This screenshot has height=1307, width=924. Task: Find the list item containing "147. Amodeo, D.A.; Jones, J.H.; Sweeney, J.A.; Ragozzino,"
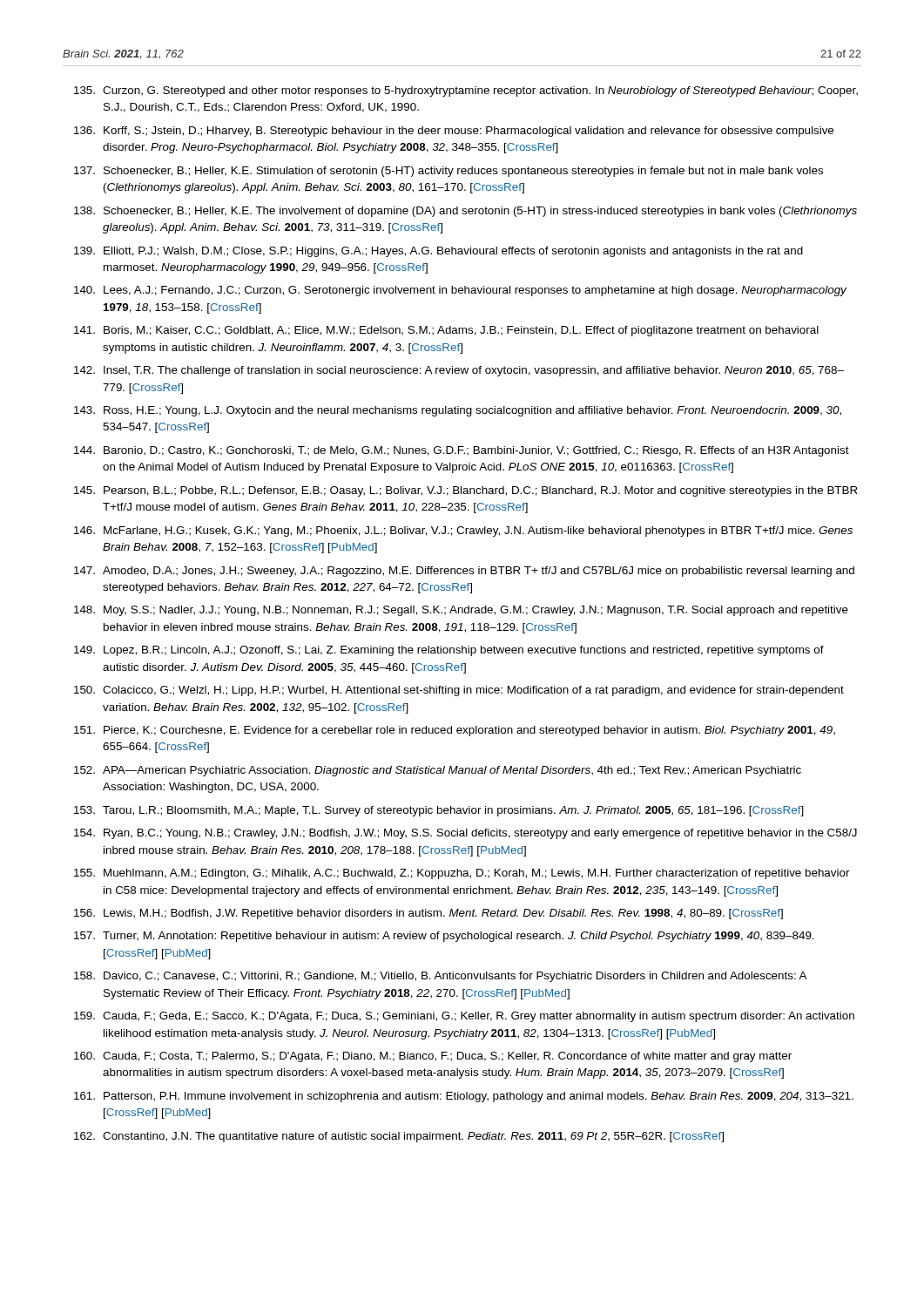[x=462, y=579]
